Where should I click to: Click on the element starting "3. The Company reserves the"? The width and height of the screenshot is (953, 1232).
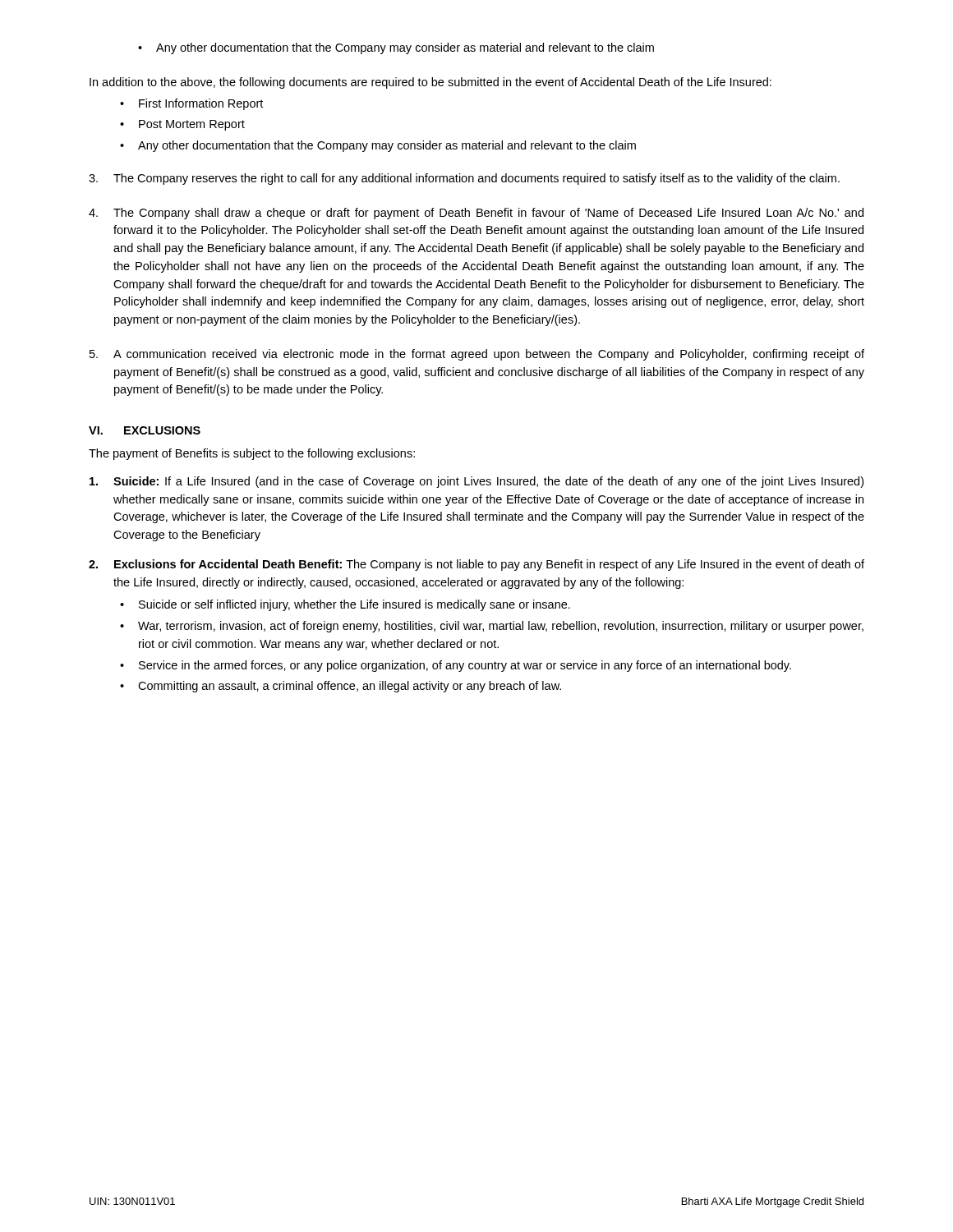click(x=476, y=179)
